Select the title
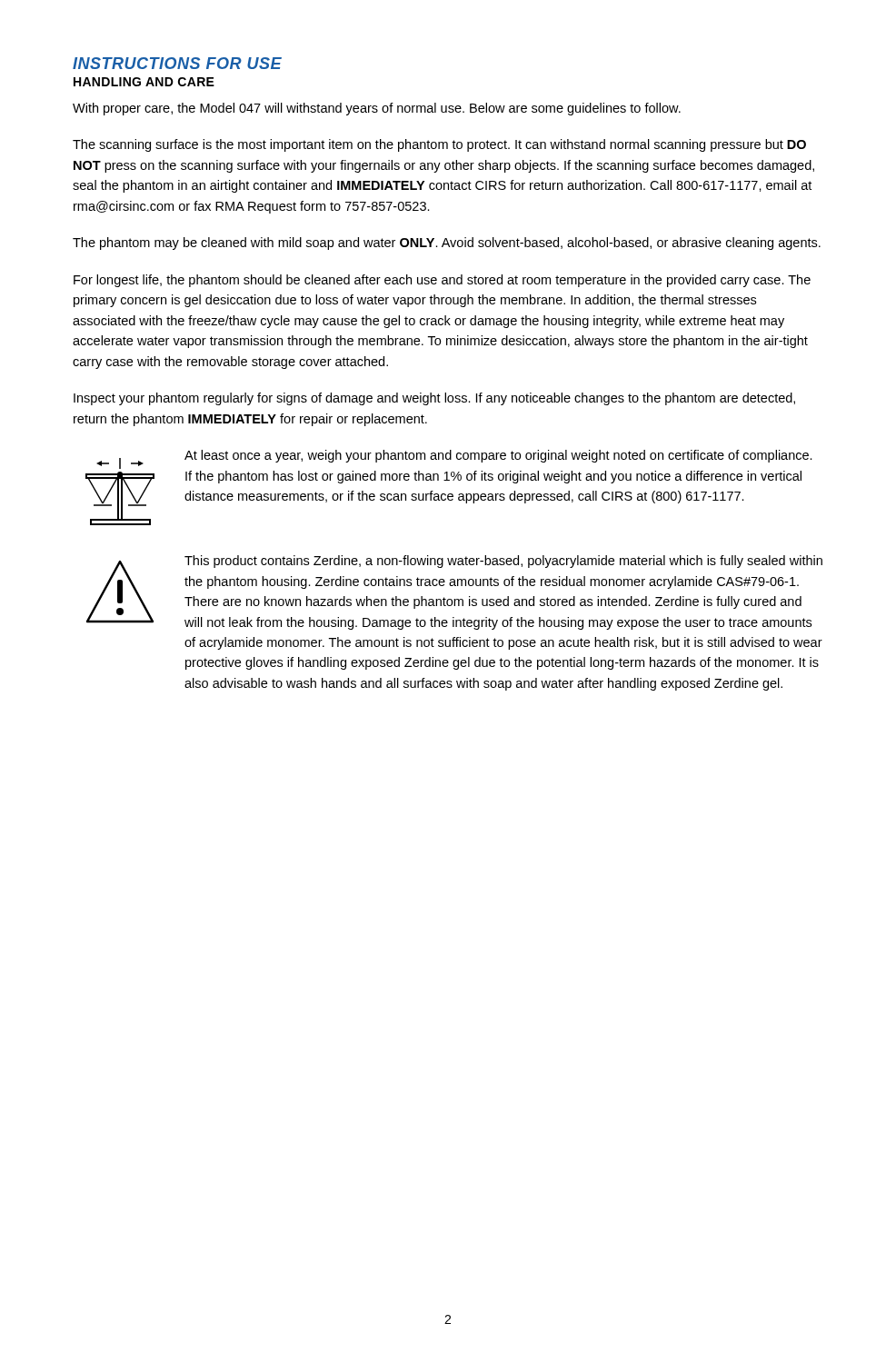This screenshot has height=1363, width=896. point(177,64)
